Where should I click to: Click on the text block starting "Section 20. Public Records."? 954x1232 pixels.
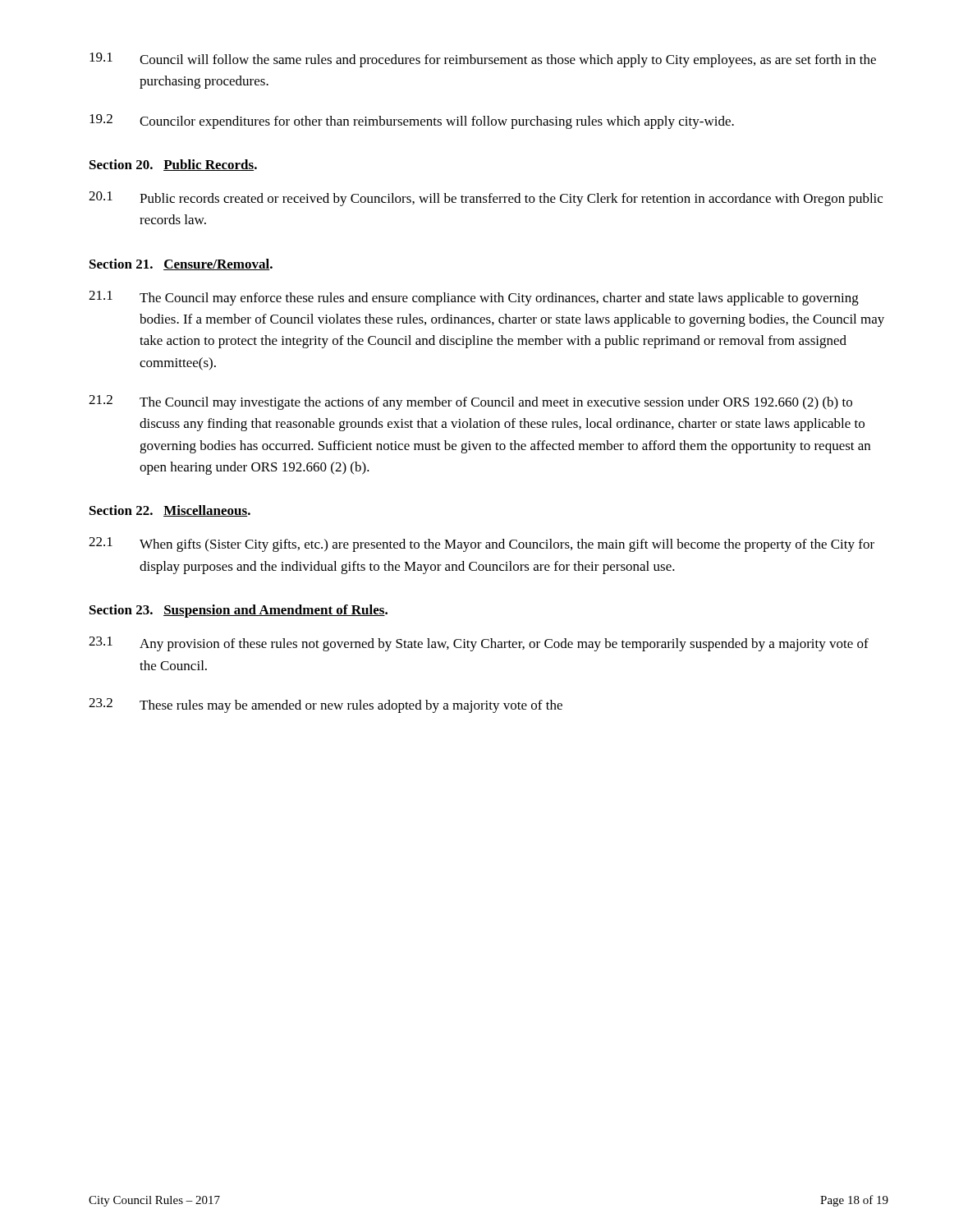[173, 165]
